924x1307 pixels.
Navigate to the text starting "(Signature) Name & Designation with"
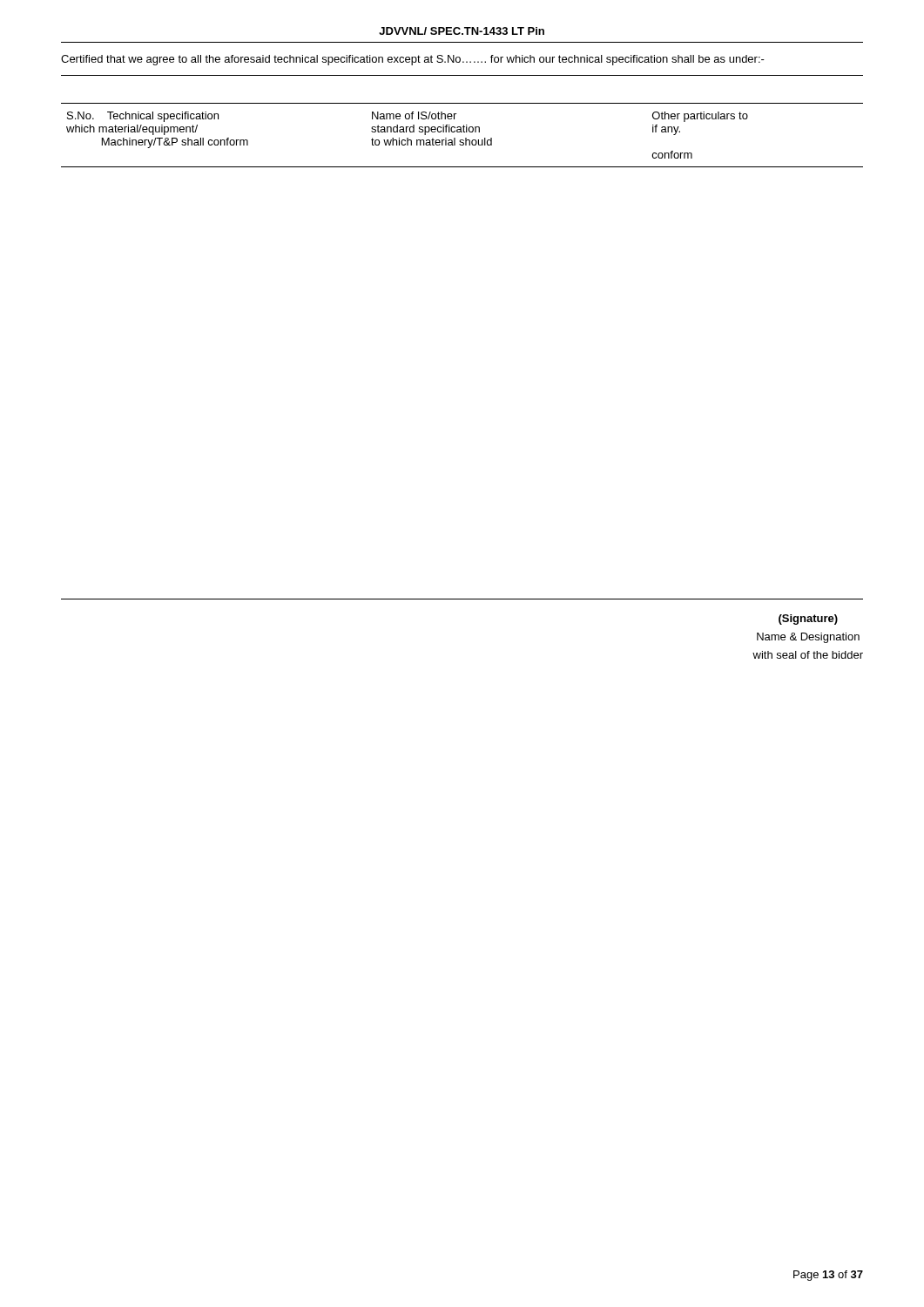click(808, 636)
